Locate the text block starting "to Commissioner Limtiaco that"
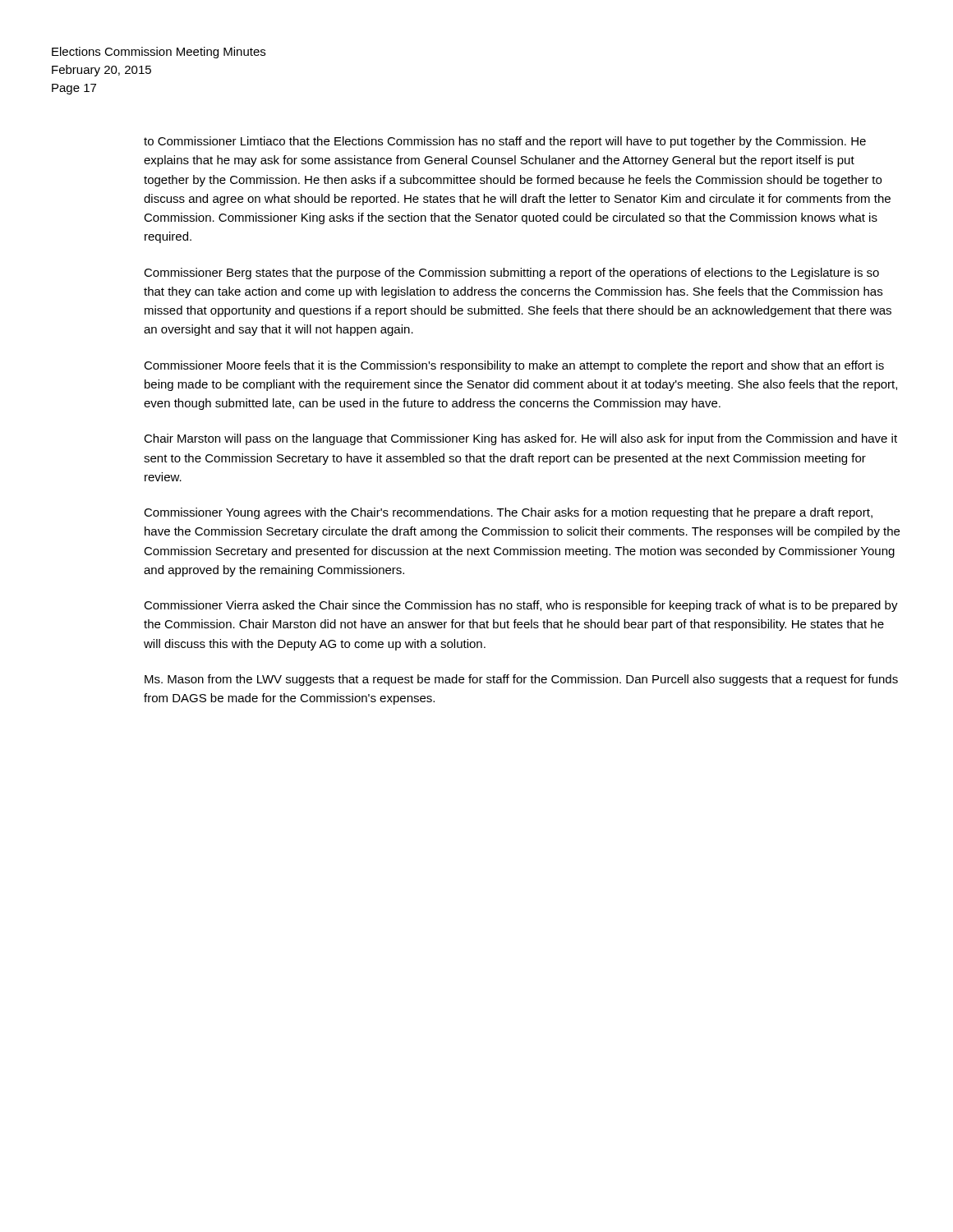953x1232 pixels. [x=517, y=189]
